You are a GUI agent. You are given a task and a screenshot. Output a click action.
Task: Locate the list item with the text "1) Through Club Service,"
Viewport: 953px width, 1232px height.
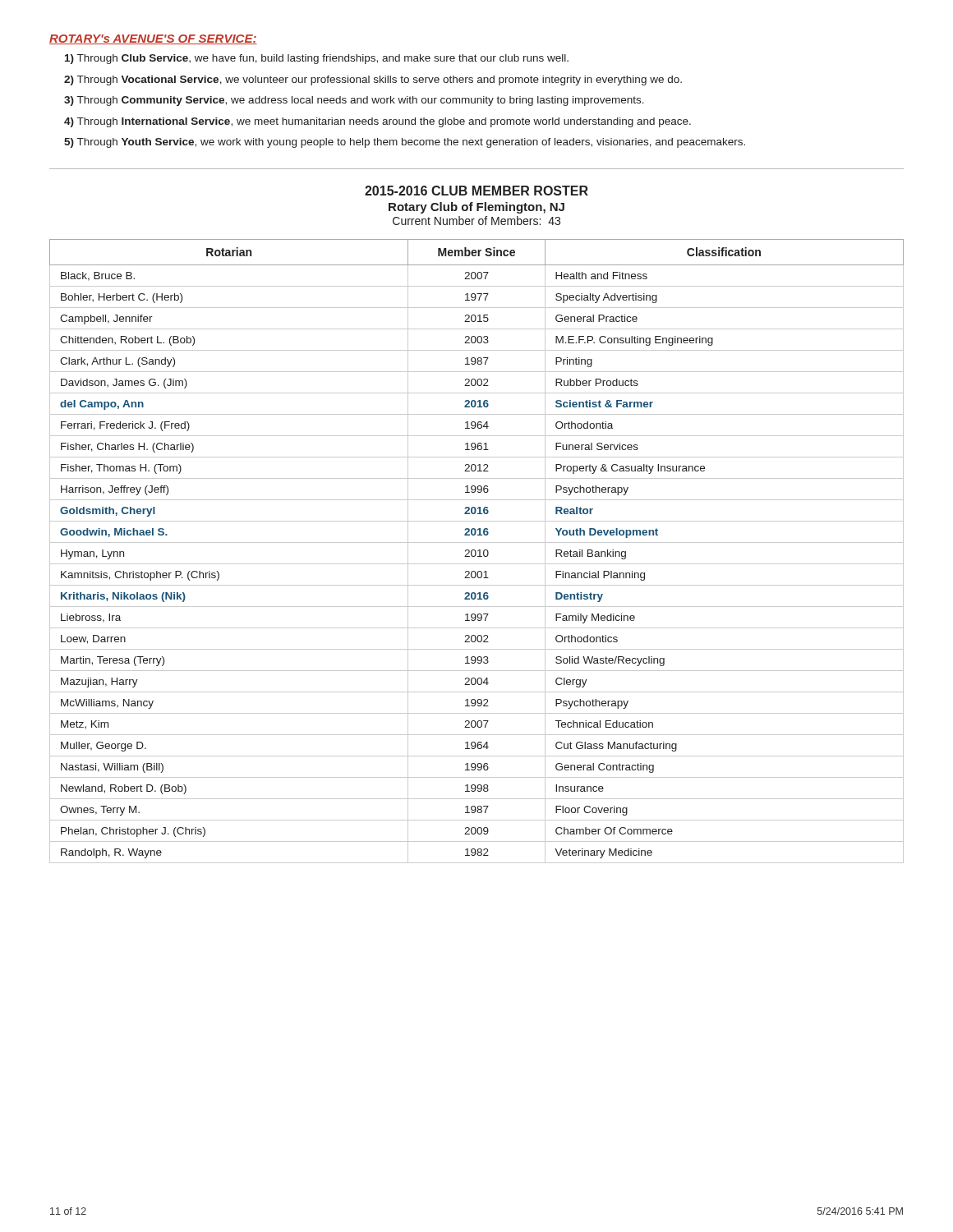[317, 58]
